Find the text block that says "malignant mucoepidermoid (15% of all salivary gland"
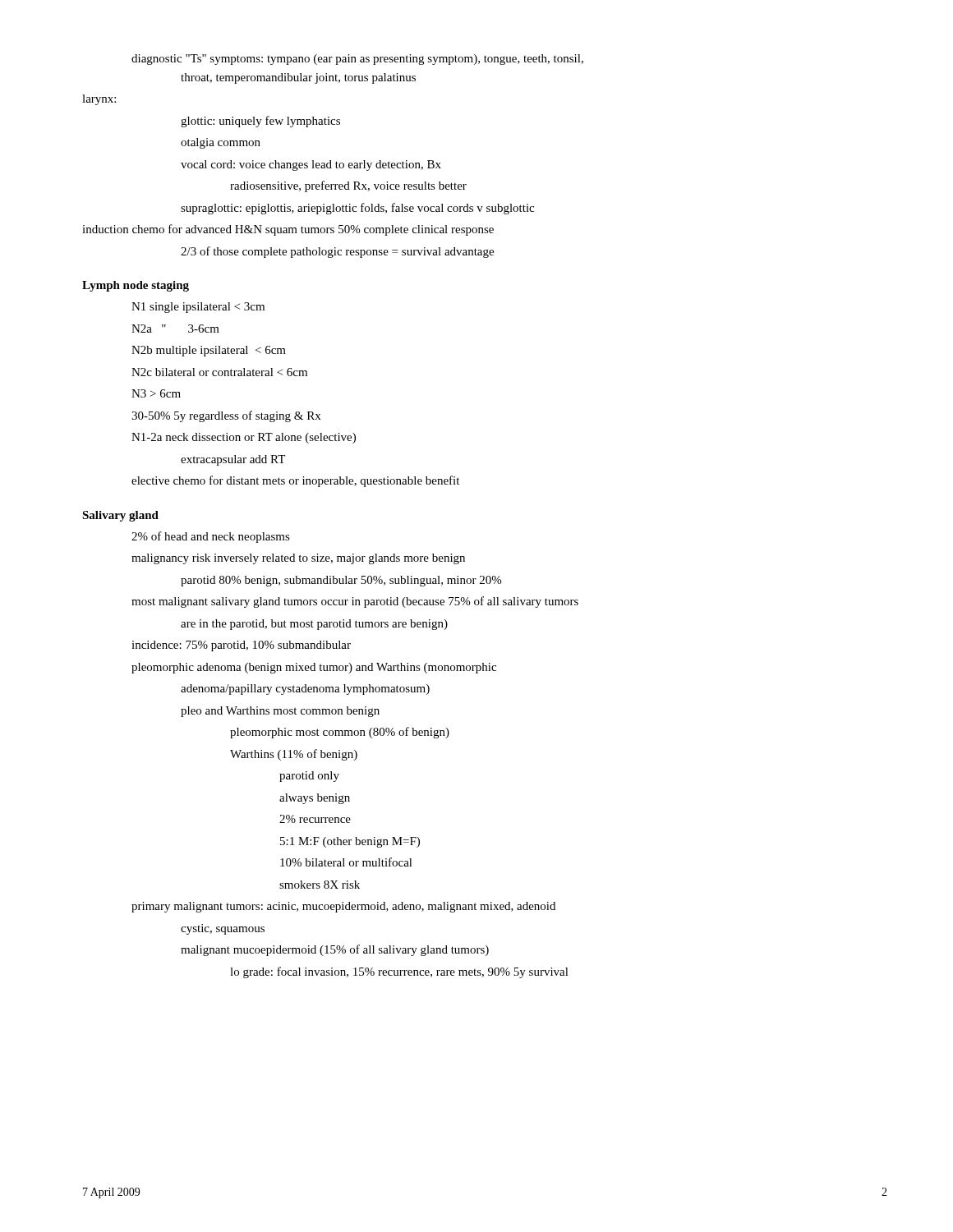The width and height of the screenshot is (953, 1232). 335,949
